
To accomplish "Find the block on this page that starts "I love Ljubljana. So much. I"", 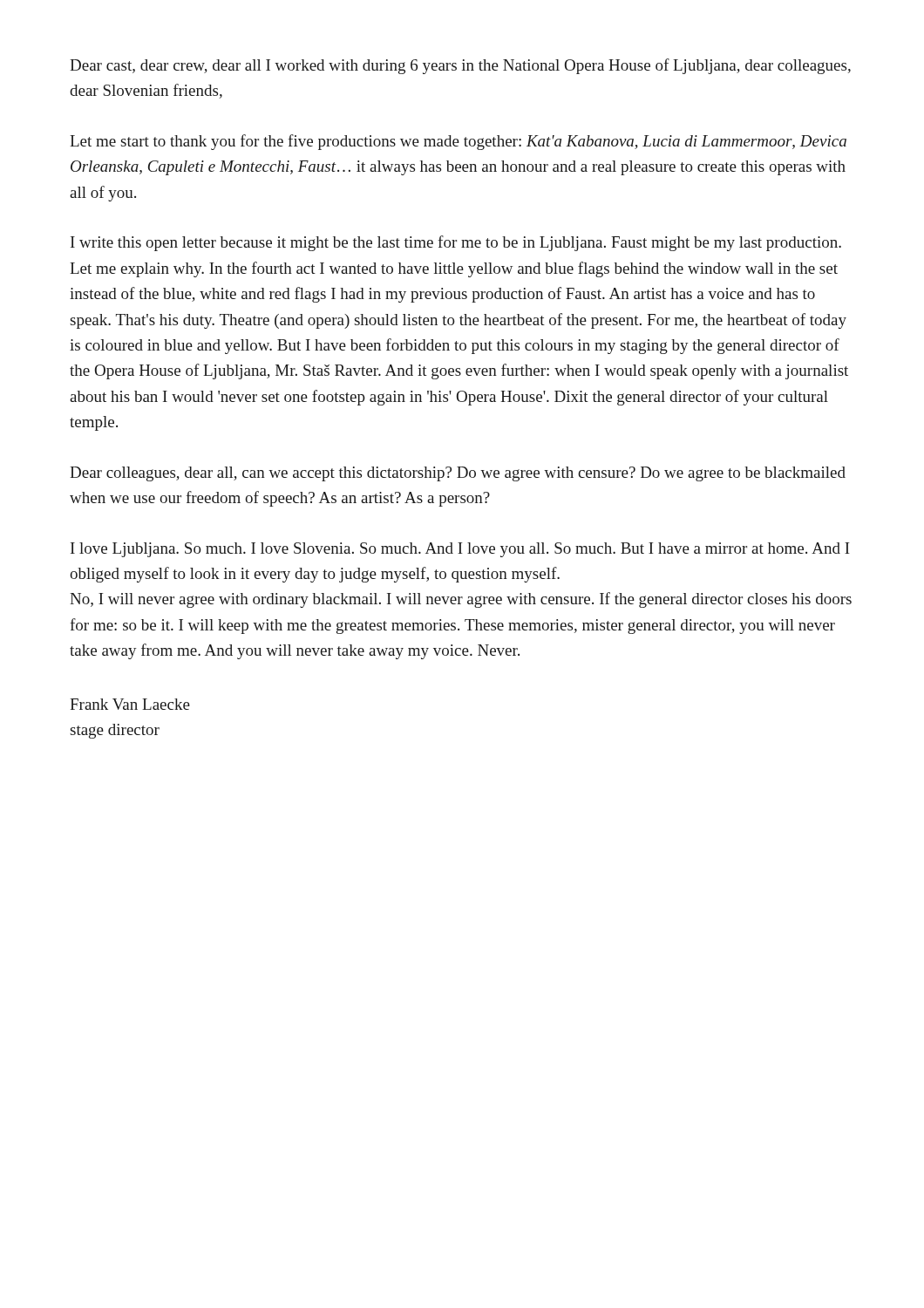I will click(x=461, y=599).
